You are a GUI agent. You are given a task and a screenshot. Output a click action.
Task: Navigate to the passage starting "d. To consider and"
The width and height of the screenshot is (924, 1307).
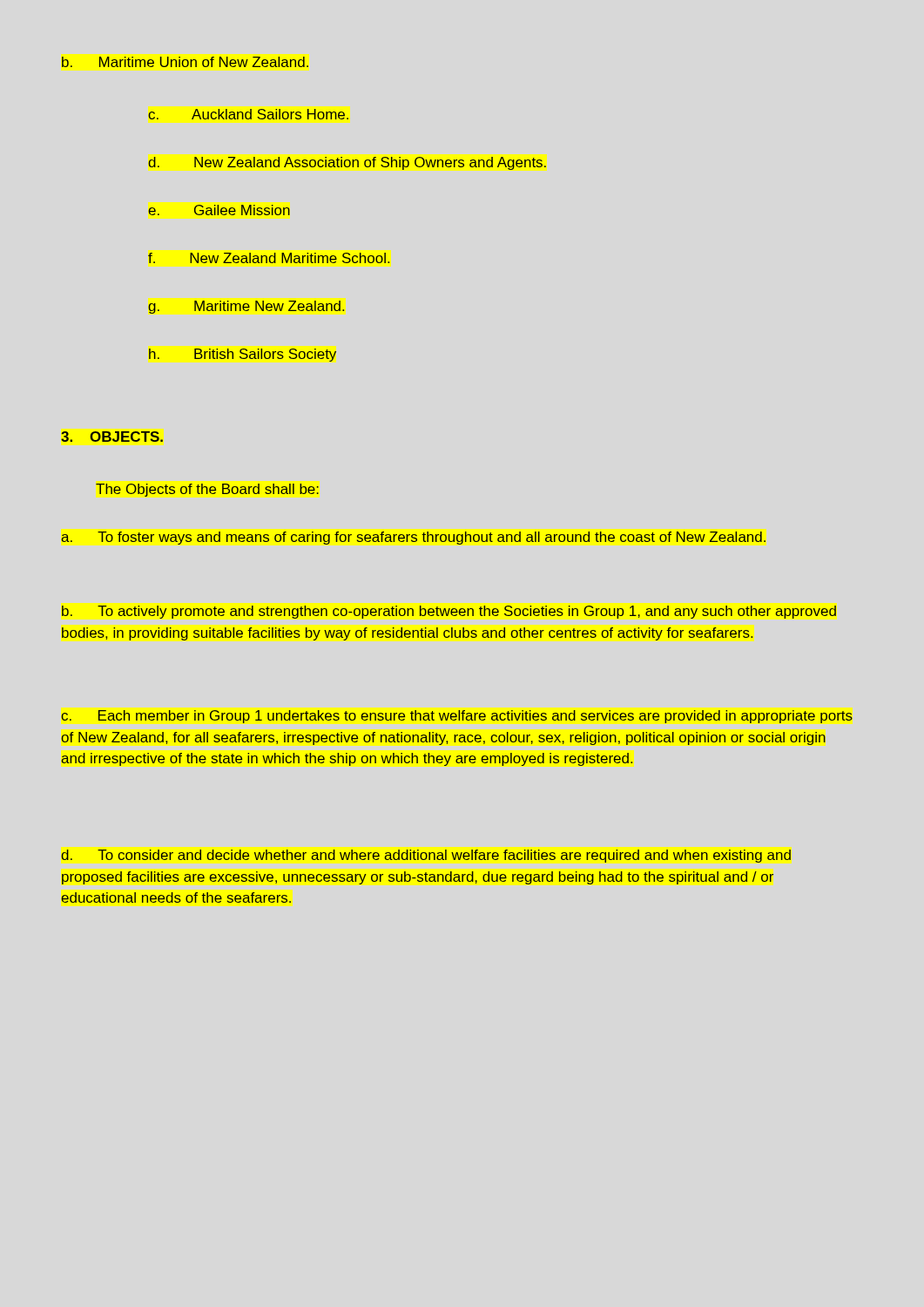[x=457, y=877]
